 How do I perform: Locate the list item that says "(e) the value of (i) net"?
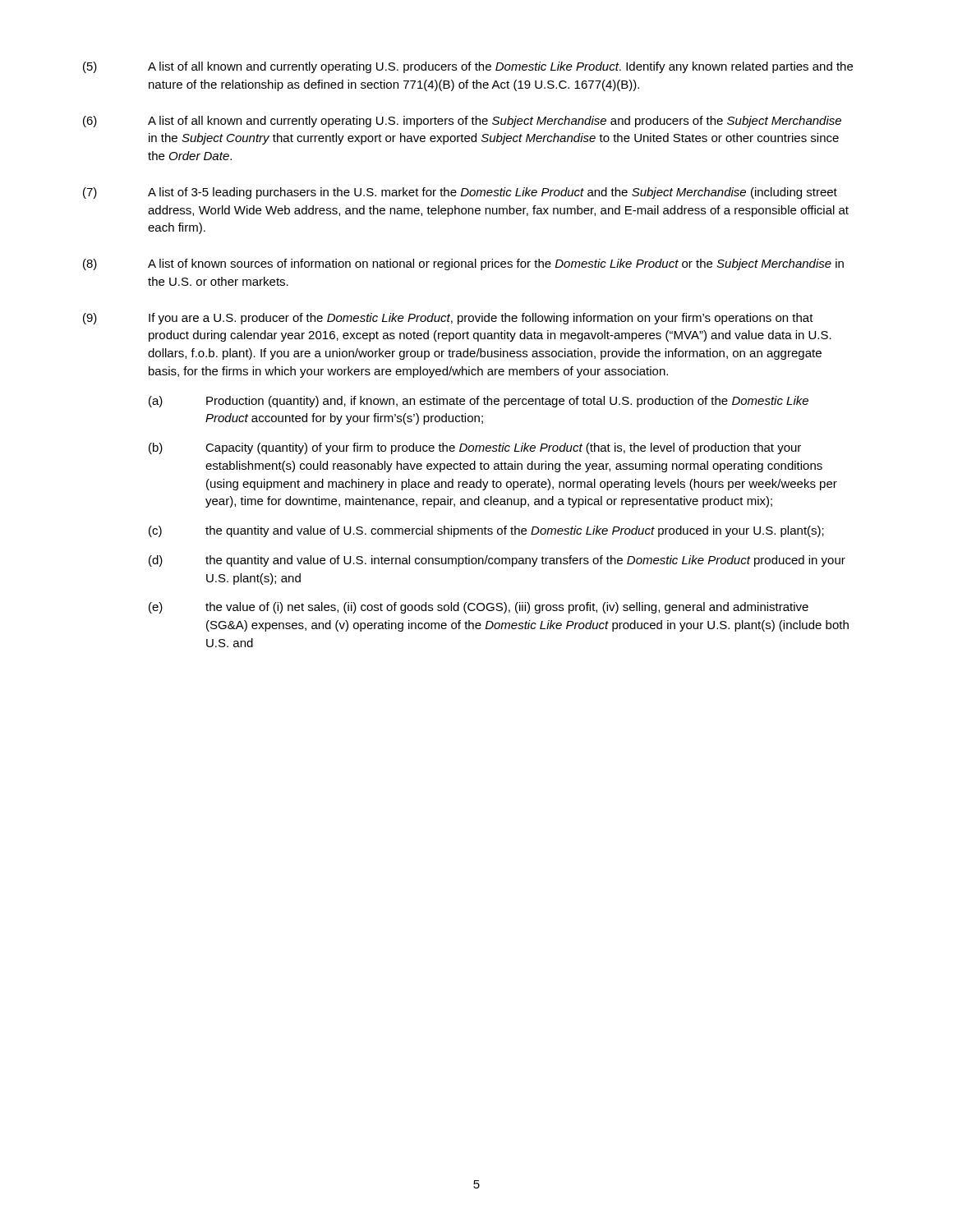coord(501,625)
